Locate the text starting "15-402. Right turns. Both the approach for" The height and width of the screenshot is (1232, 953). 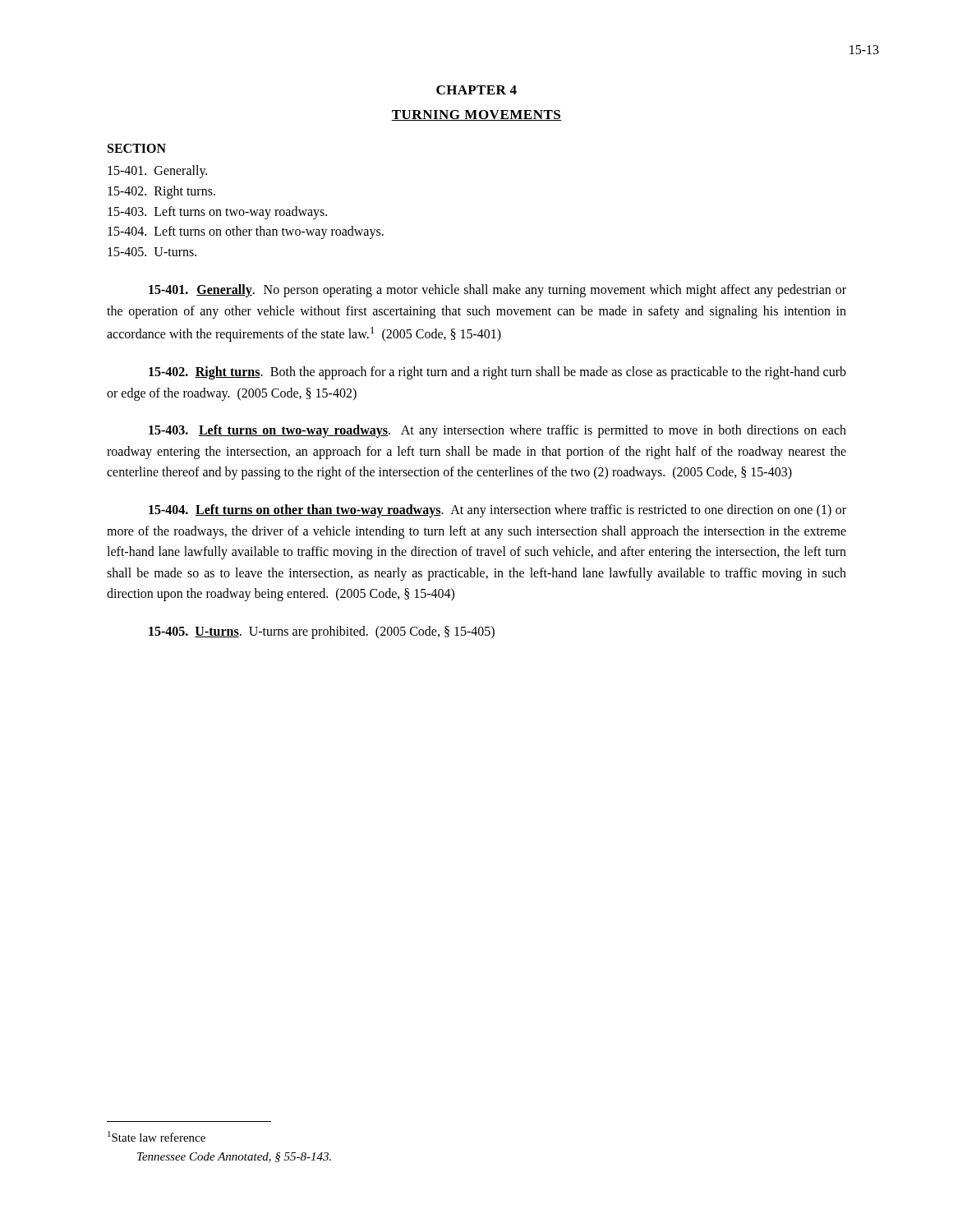[476, 382]
